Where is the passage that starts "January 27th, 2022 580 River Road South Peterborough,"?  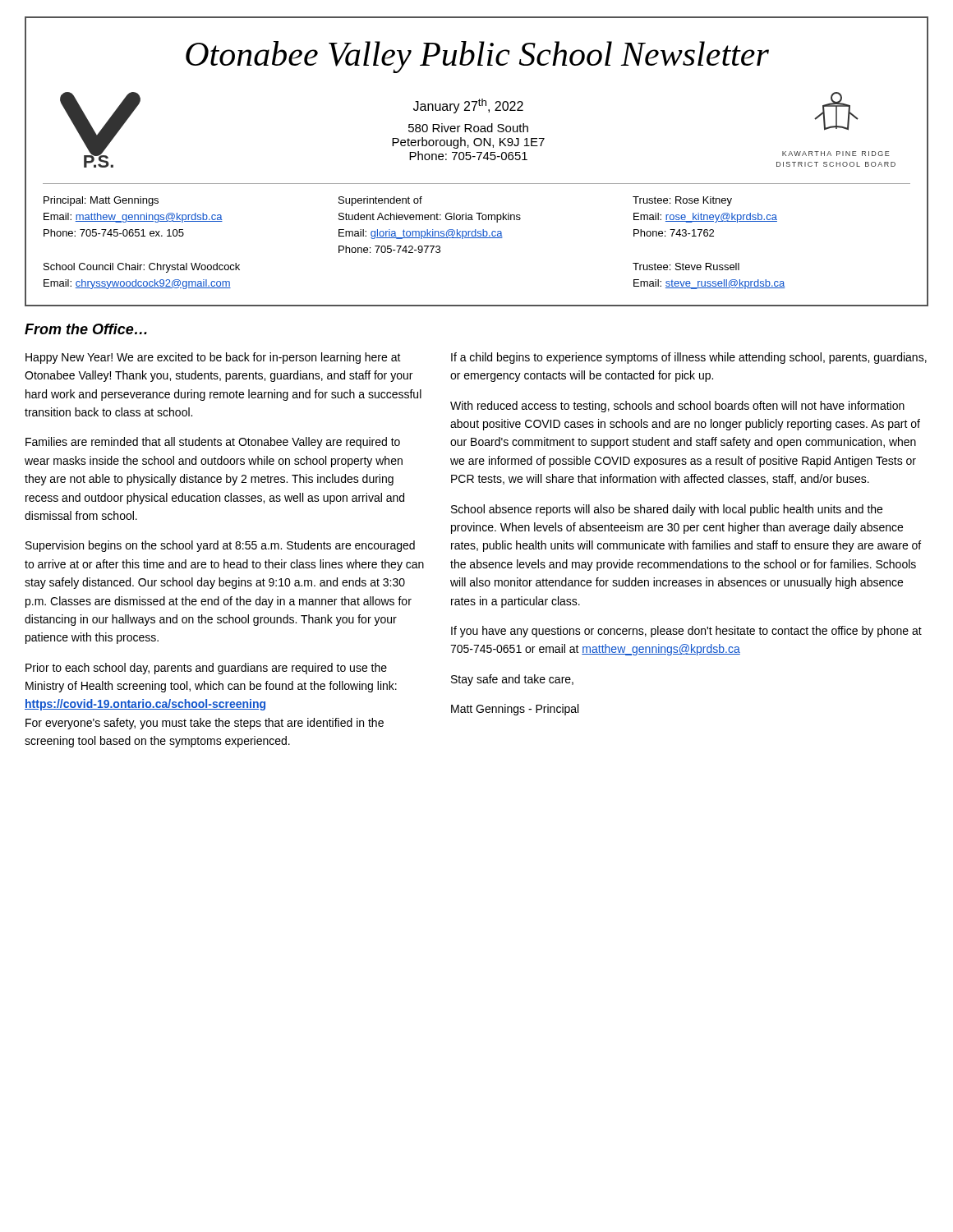click(x=468, y=129)
